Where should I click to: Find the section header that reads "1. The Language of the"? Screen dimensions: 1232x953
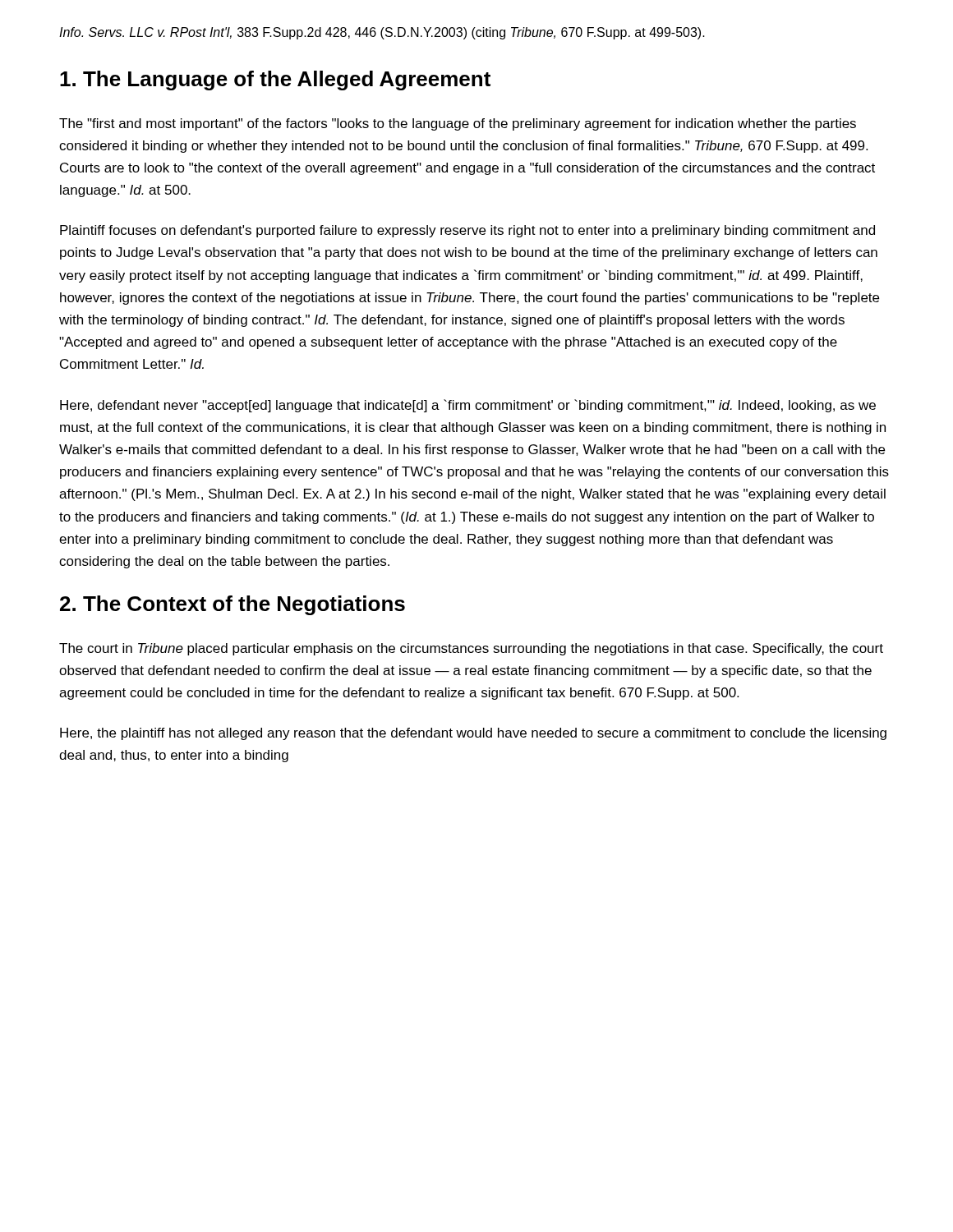(275, 79)
